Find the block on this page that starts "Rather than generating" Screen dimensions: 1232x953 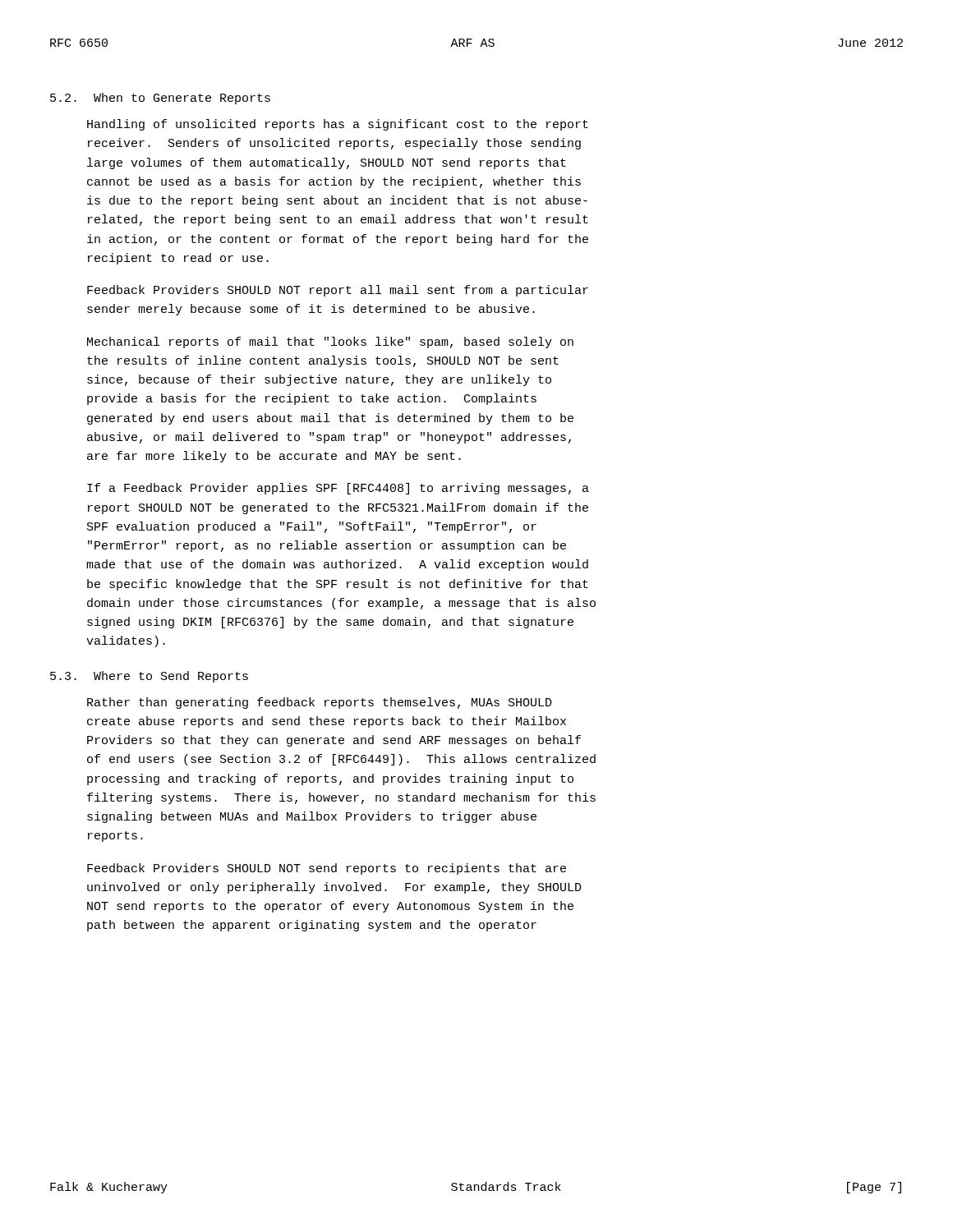(x=341, y=770)
